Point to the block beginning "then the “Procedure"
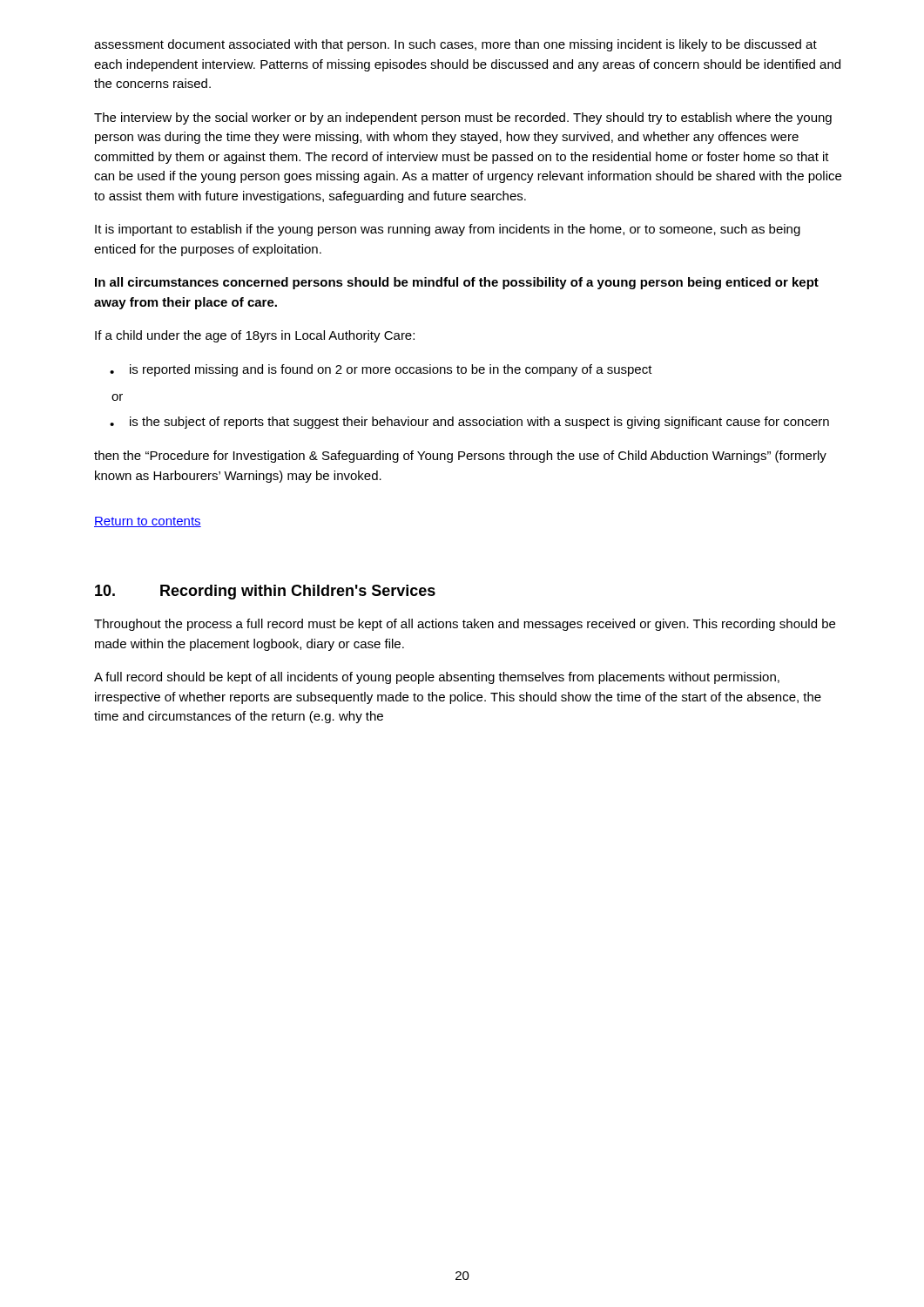924x1307 pixels. [x=470, y=466]
